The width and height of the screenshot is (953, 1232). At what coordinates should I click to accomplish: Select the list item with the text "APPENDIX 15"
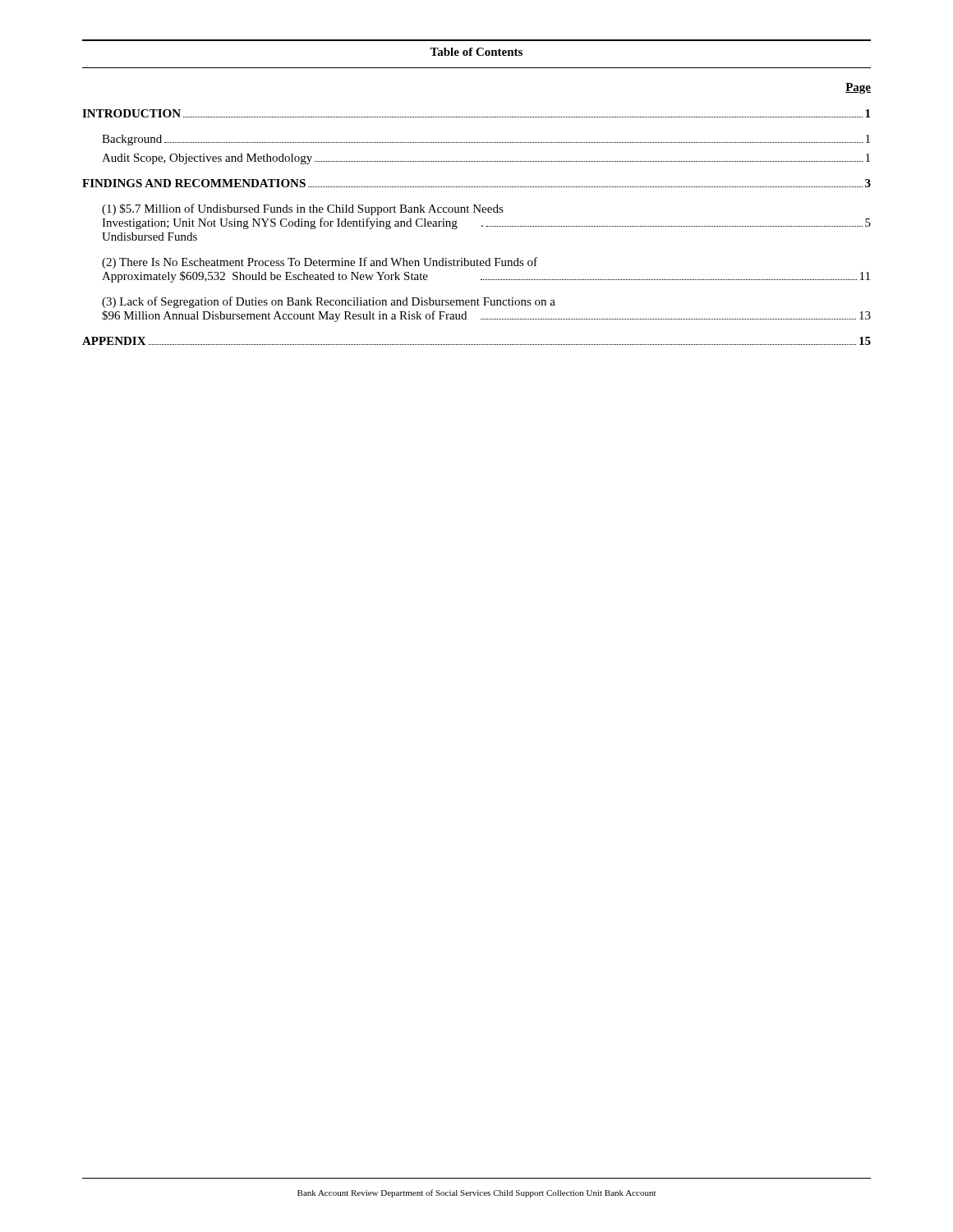pos(476,341)
